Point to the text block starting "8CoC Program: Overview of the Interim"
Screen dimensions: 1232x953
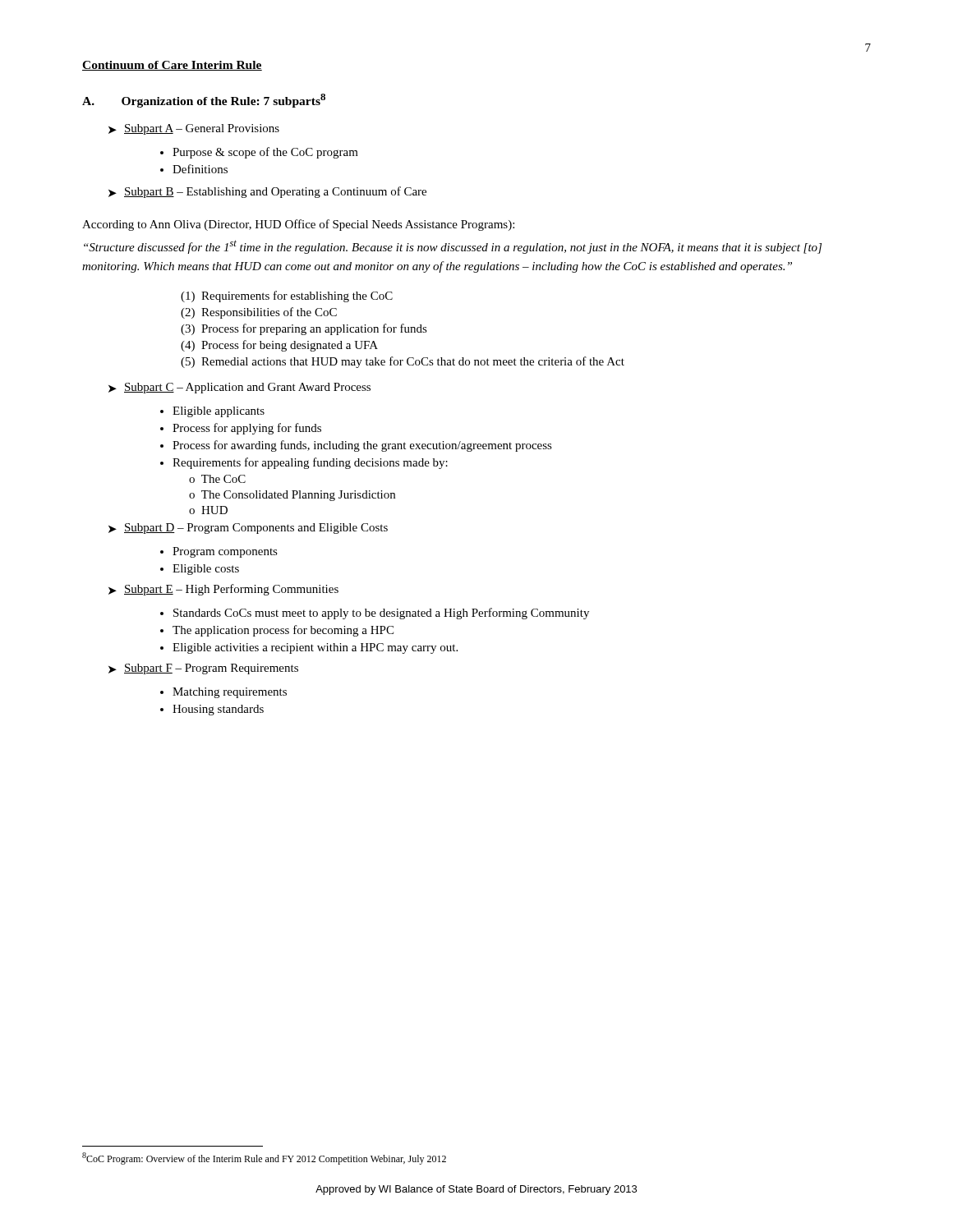(264, 1158)
